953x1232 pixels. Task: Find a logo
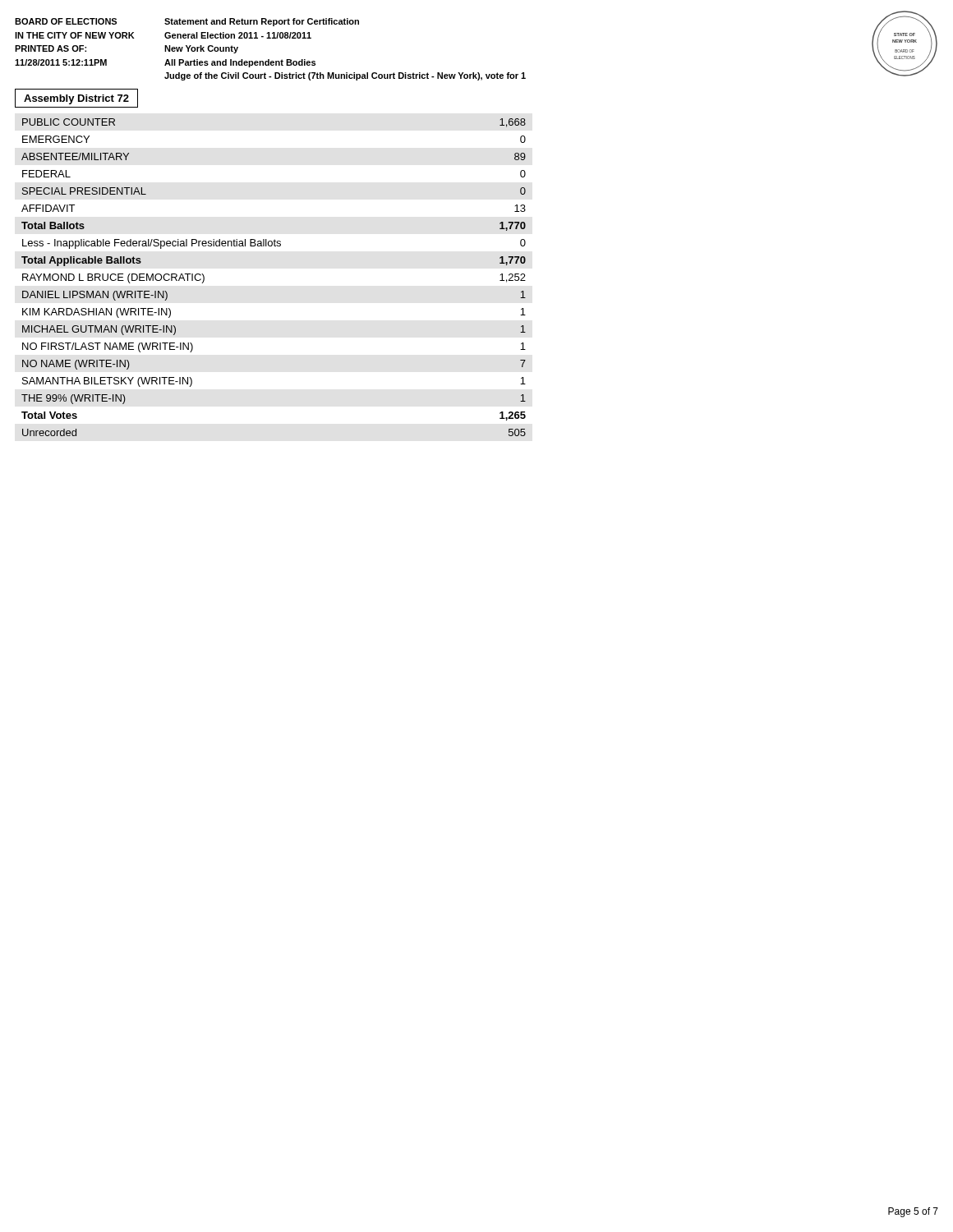click(905, 44)
